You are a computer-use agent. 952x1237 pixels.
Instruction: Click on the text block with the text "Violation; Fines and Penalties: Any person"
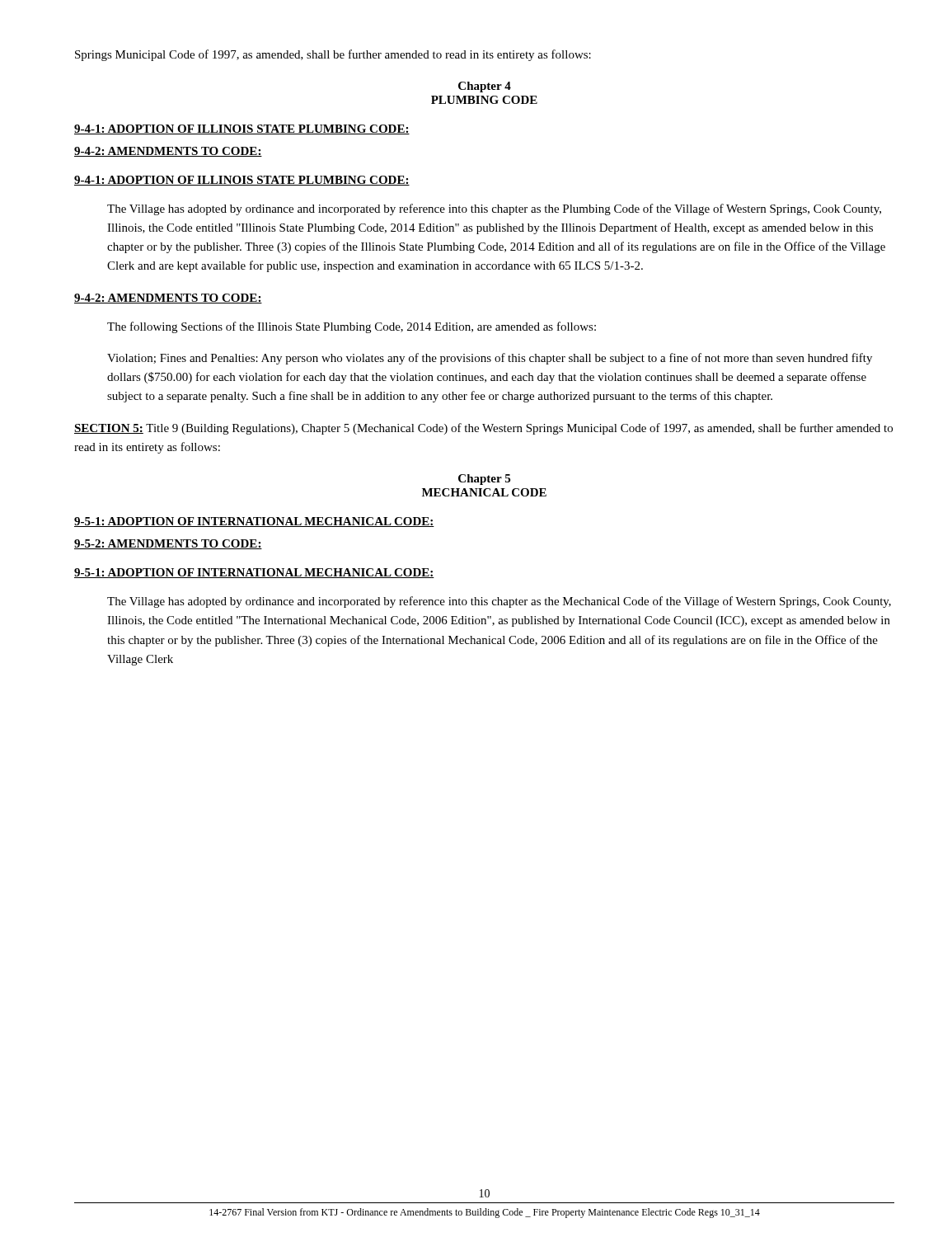501,377
